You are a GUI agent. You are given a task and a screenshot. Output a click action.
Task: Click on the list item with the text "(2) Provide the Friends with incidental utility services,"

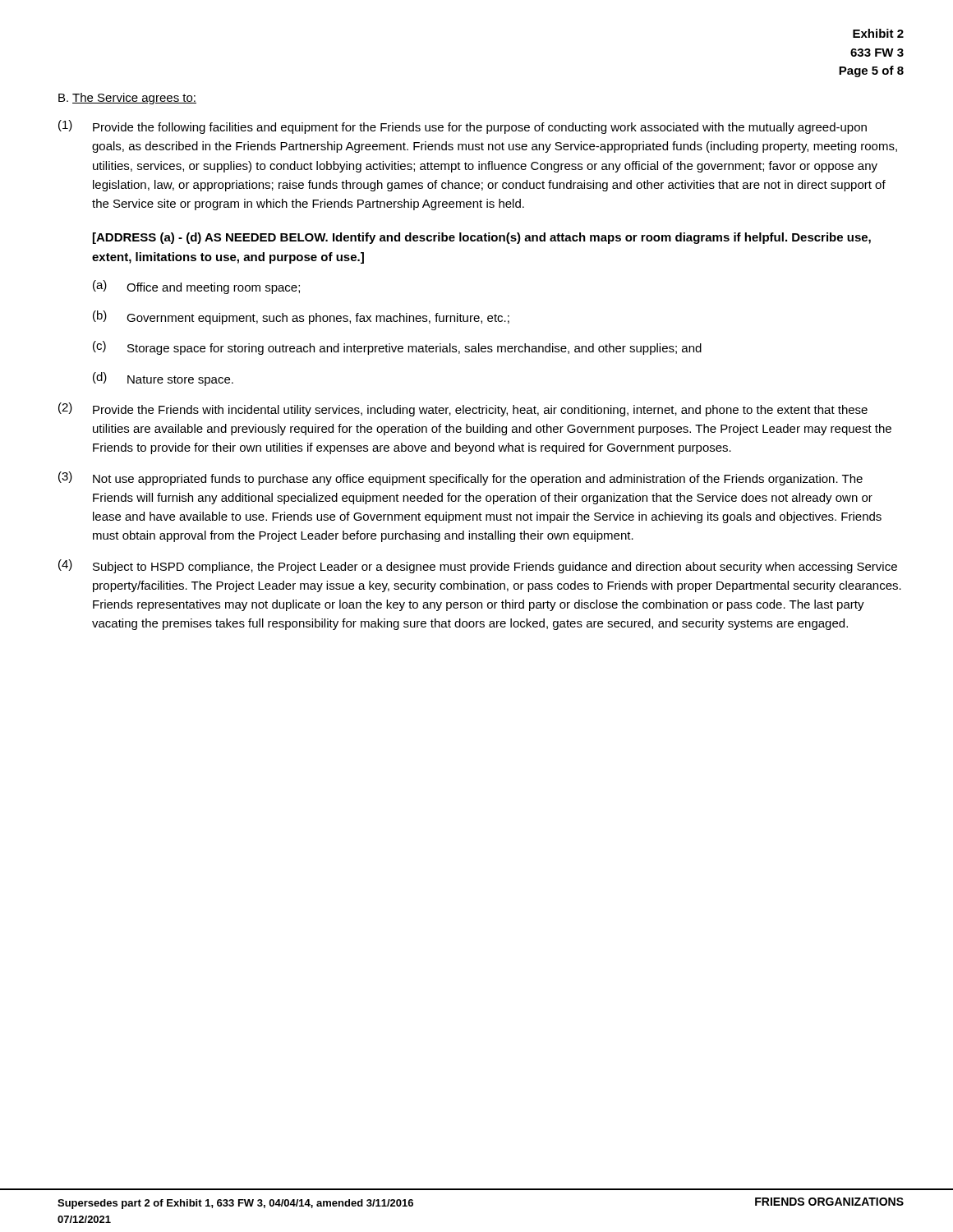click(481, 428)
